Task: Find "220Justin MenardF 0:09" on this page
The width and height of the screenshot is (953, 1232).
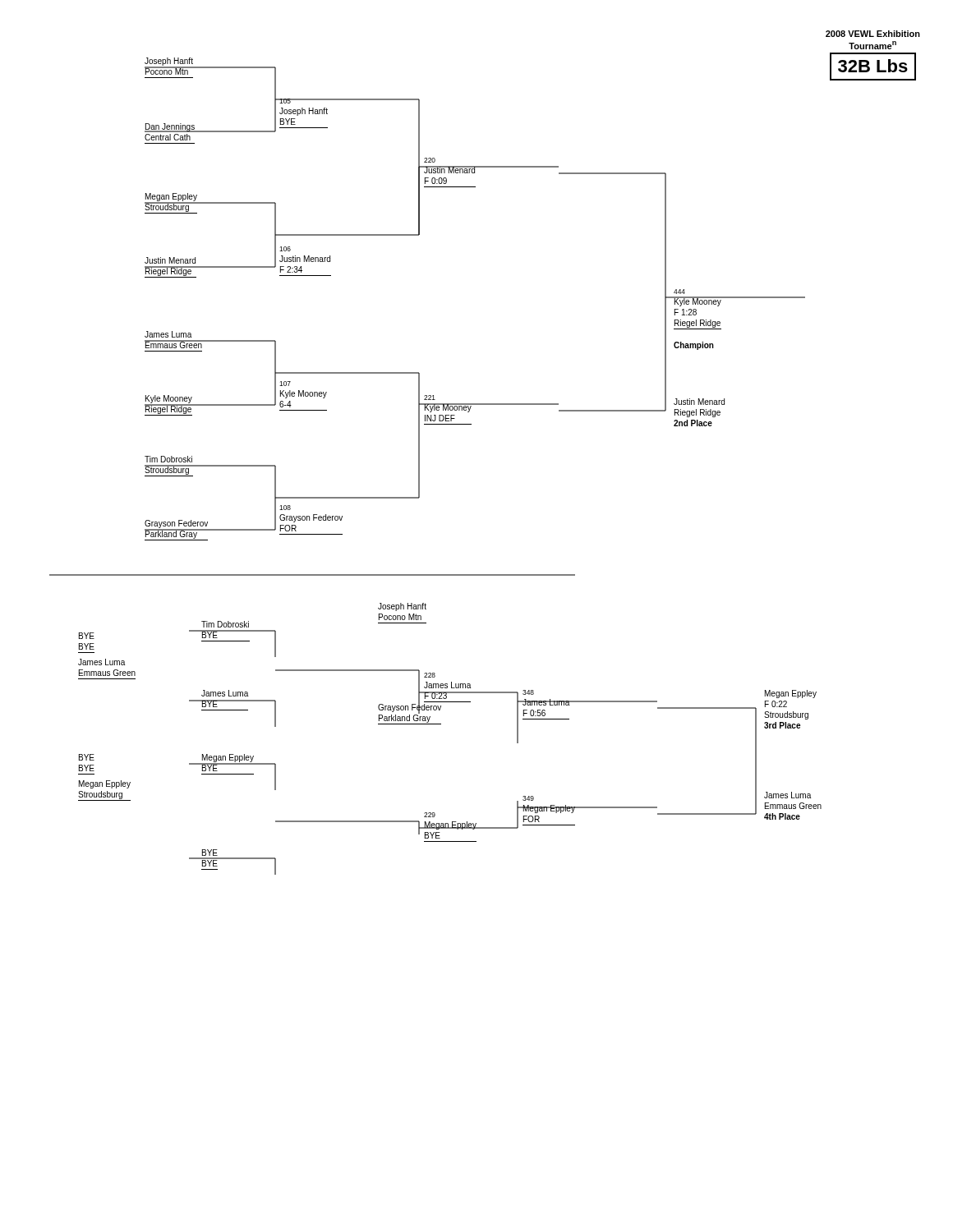Action: click(x=450, y=172)
